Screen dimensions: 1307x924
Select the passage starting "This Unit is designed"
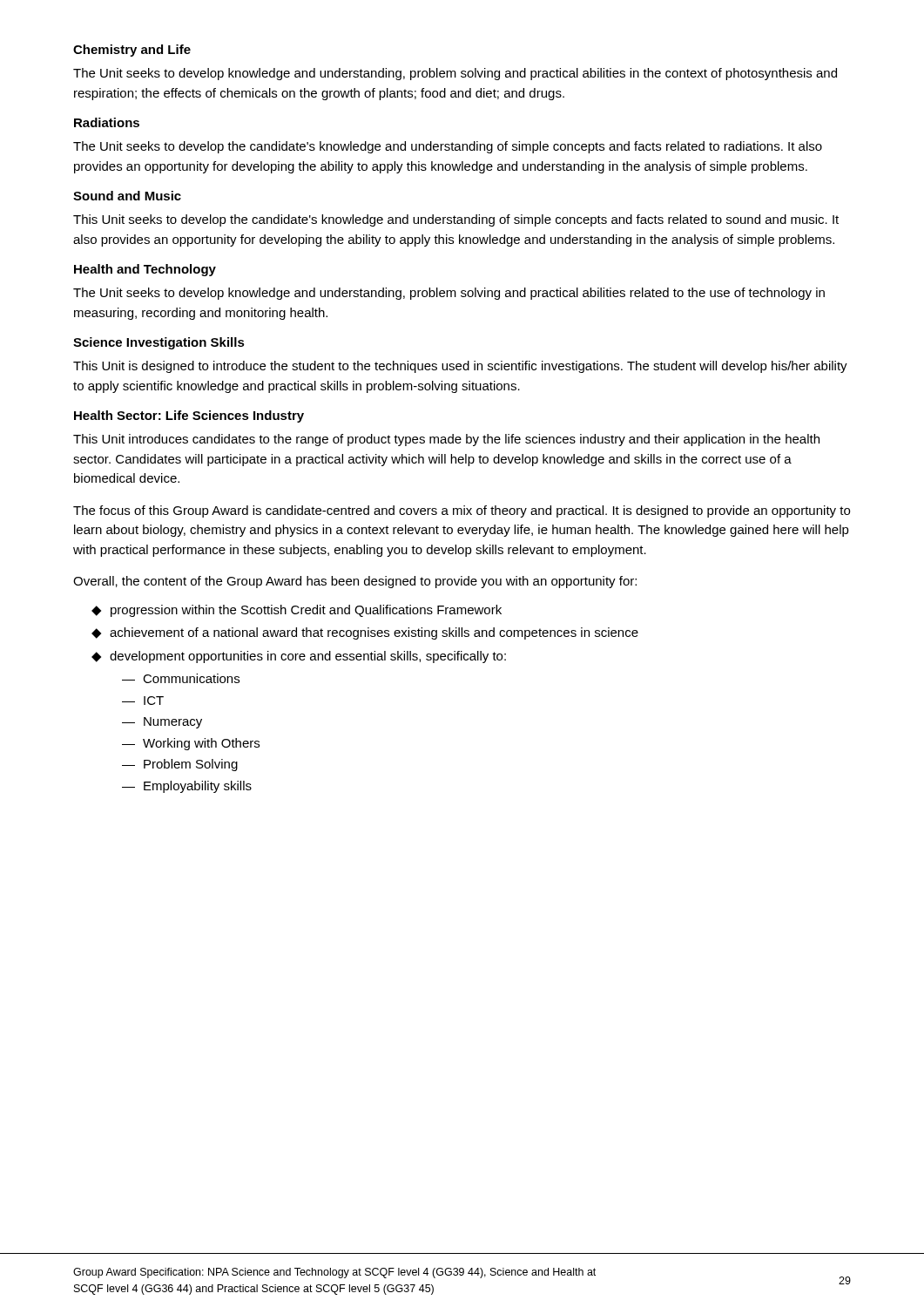click(x=460, y=375)
